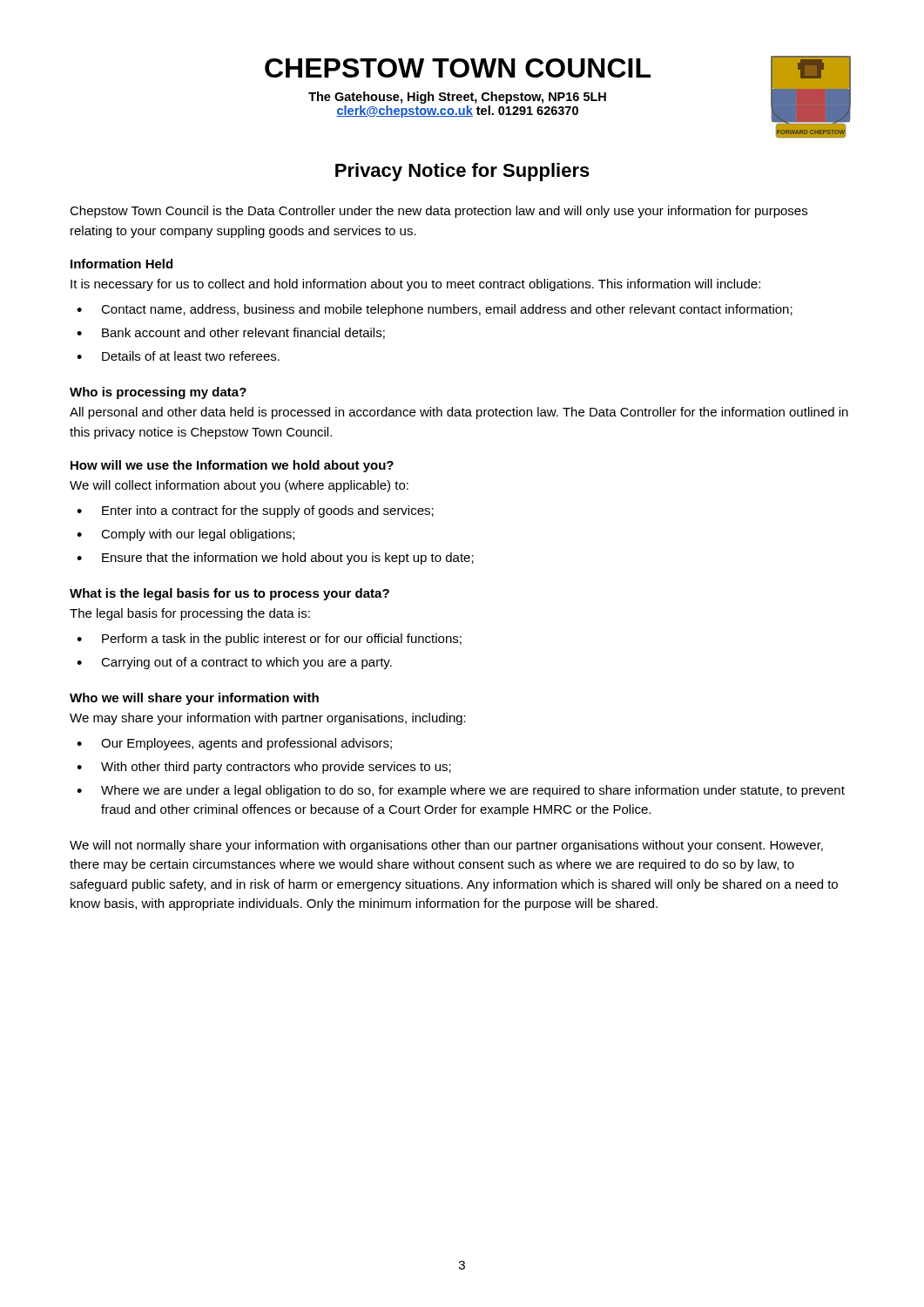The height and width of the screenshot is (1307, 924).
Task: Navigate to the text starting "All personal and other data held"
Action: click(459, 422)
